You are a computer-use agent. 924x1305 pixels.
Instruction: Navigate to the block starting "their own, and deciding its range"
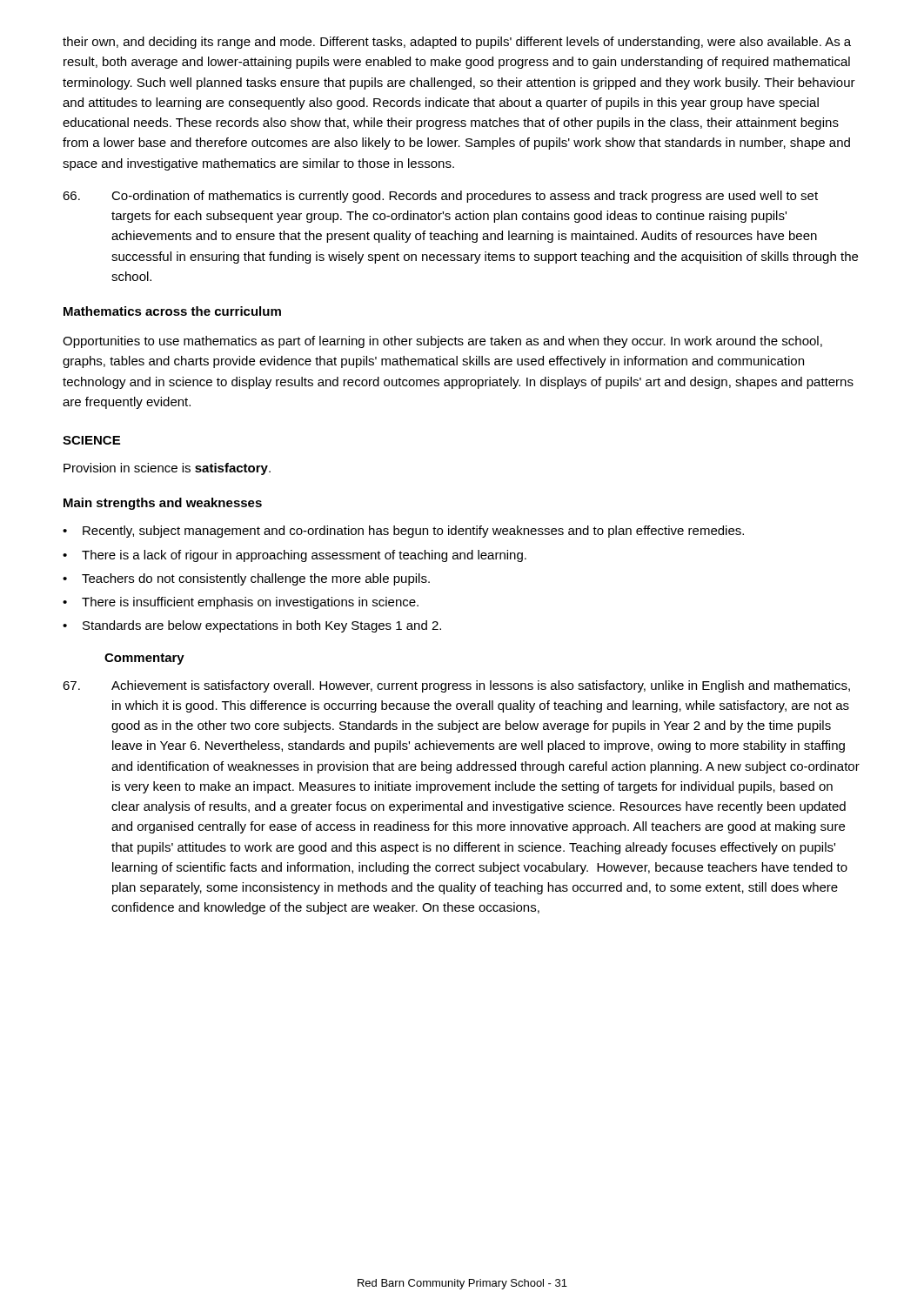tap(459, 102)
